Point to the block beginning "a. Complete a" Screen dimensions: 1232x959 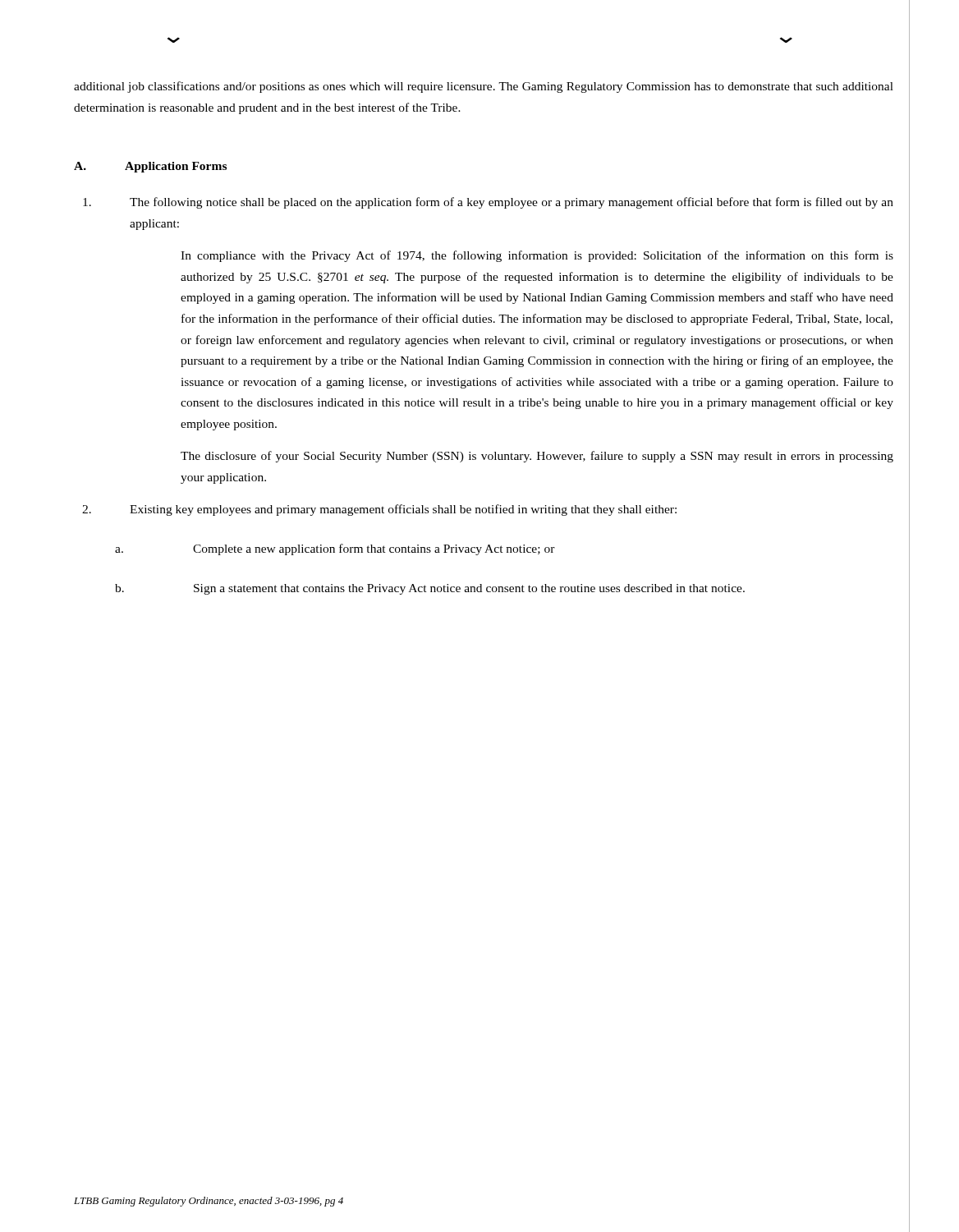click(x=484, y=548)
